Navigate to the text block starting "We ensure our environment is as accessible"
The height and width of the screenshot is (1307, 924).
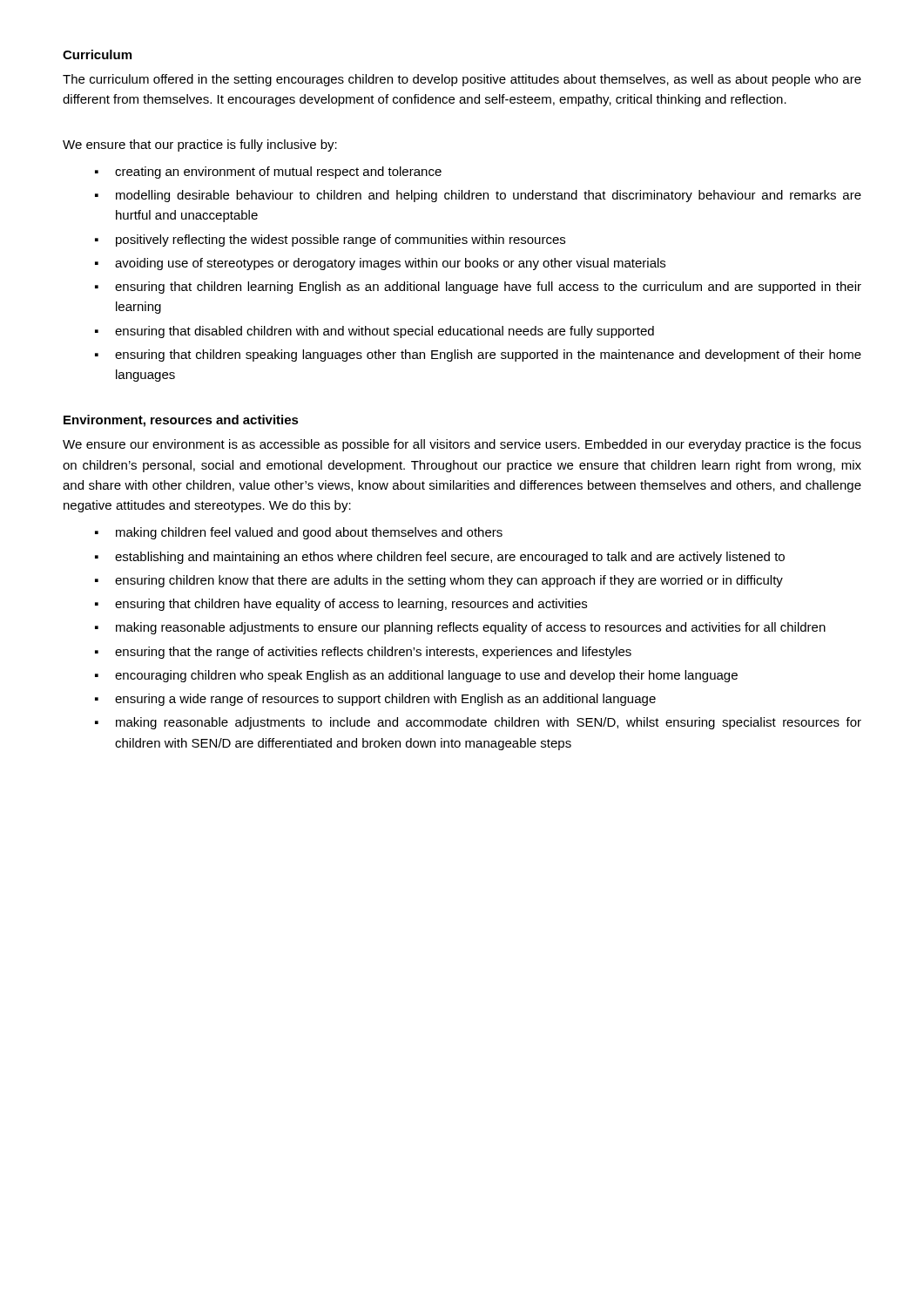(462, 475)
